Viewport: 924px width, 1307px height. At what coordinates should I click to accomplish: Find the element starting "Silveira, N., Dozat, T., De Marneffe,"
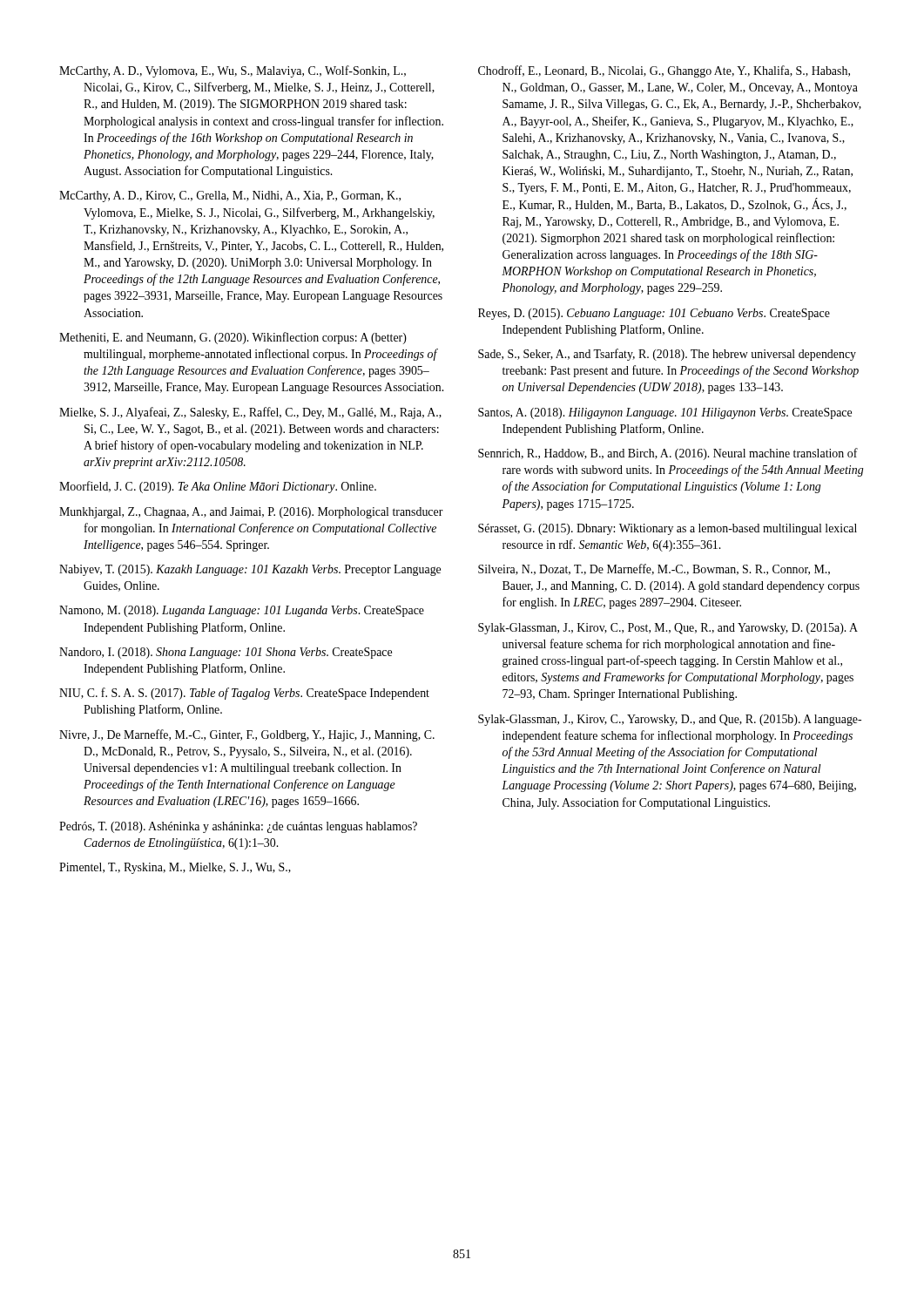pyautogui.click(x=669, y=586)
